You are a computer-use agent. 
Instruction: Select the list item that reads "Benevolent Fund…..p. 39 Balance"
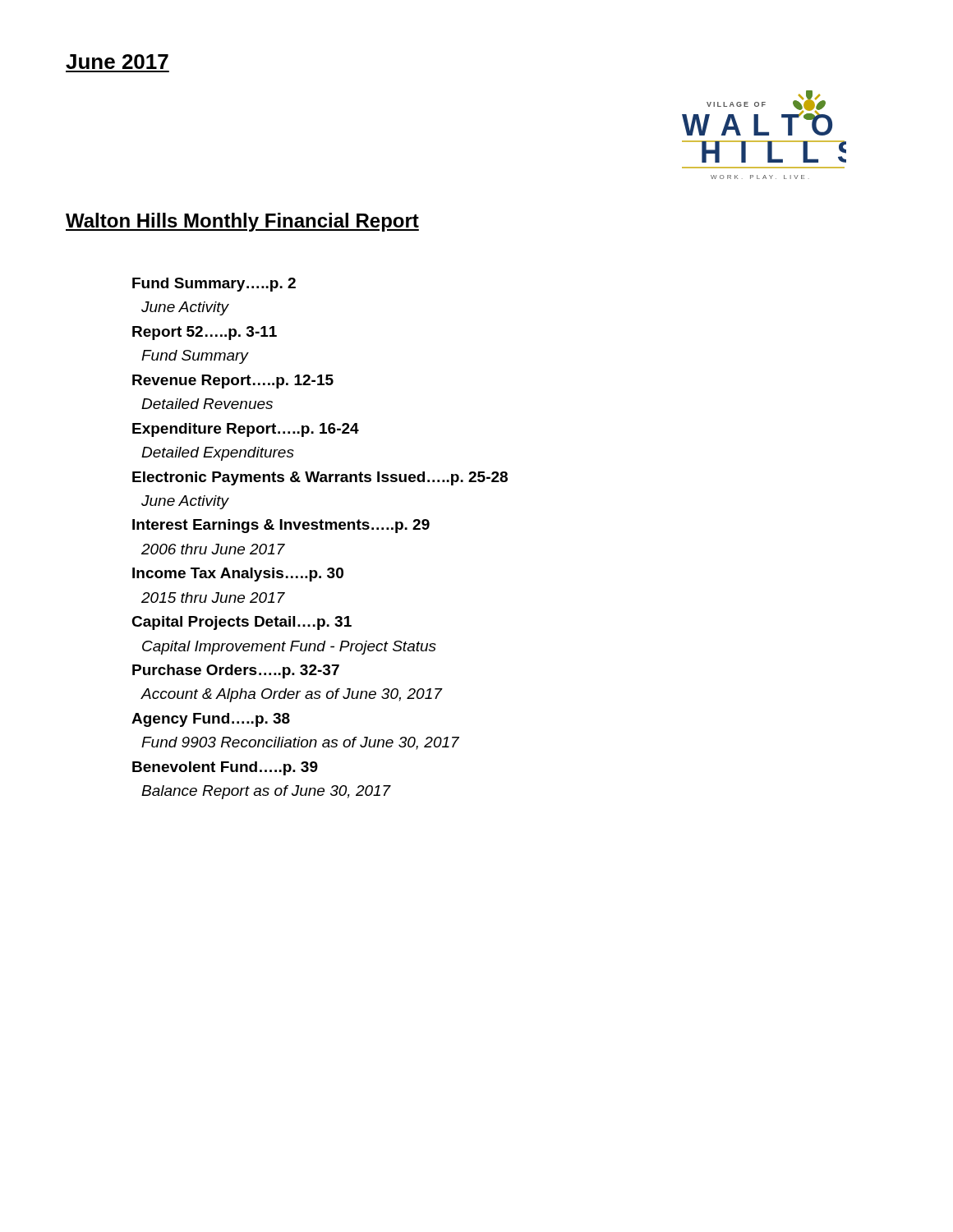320,779
